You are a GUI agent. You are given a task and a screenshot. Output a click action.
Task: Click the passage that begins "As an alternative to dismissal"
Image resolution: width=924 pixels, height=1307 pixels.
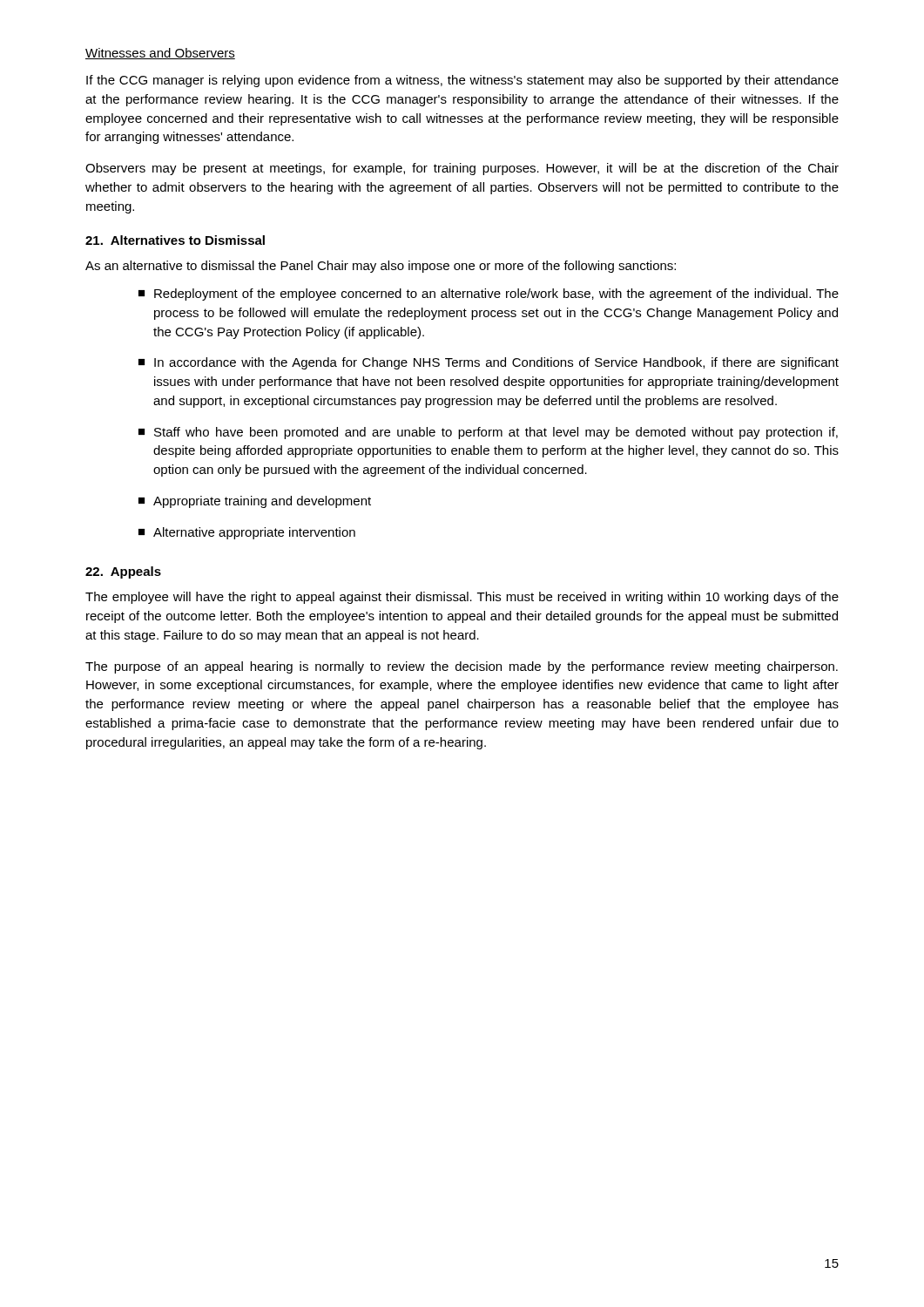pos(381,266)
